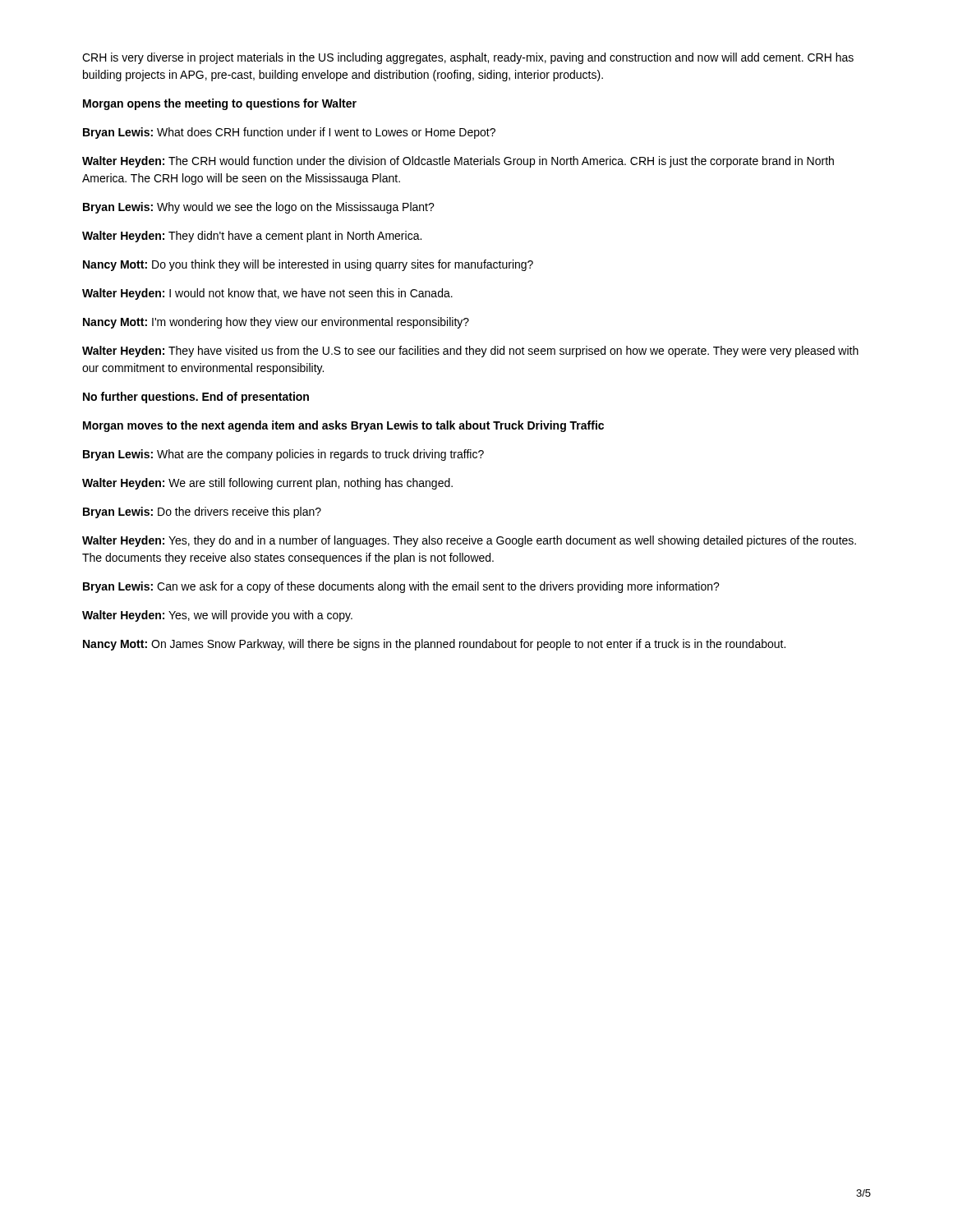Locate the element starting "Walter Heyden: The CRH"
This screenshot has height=1232, width=953.
click(x=458, y=170)
